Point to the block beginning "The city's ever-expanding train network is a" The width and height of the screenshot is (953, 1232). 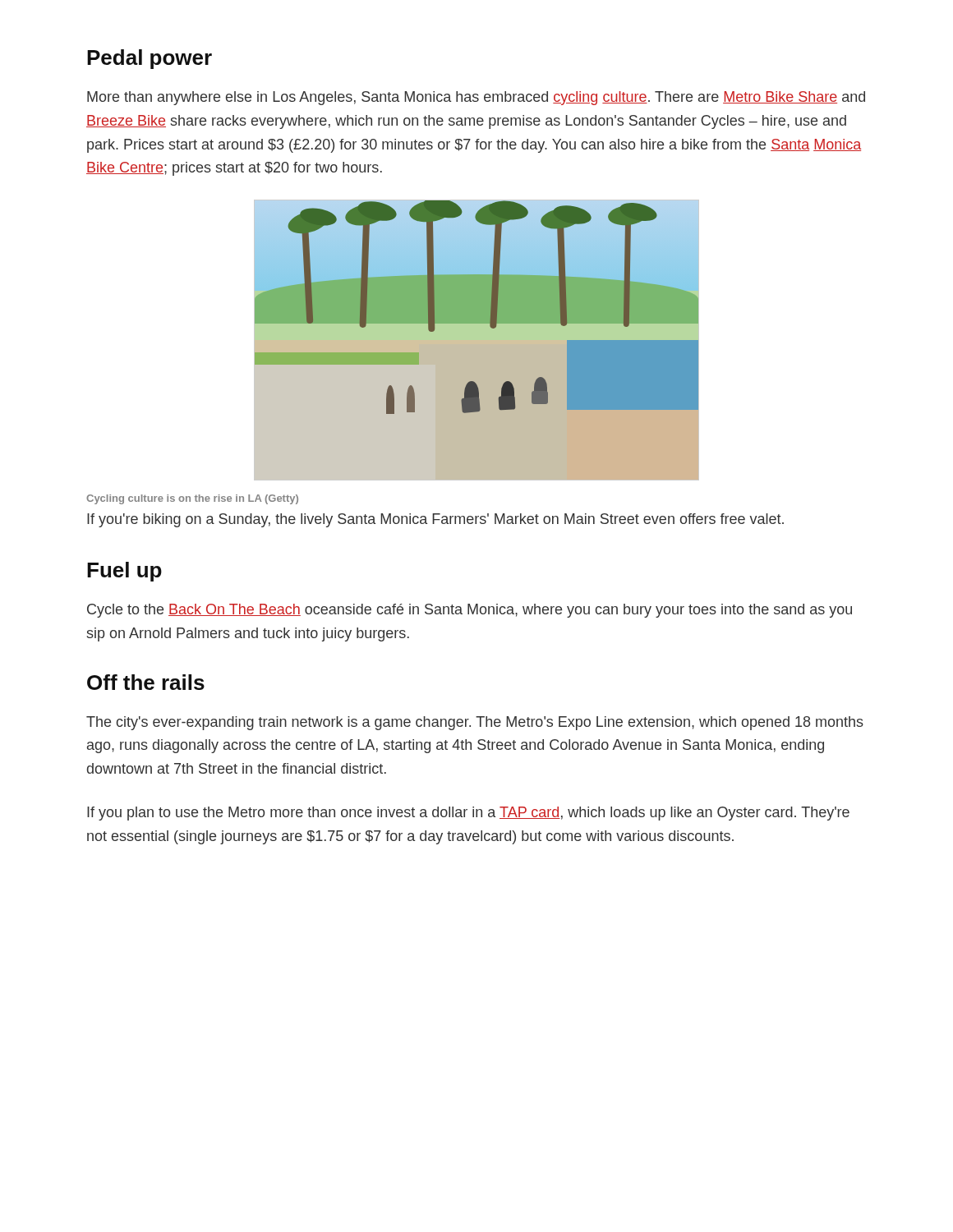click(x=476, y=746)
